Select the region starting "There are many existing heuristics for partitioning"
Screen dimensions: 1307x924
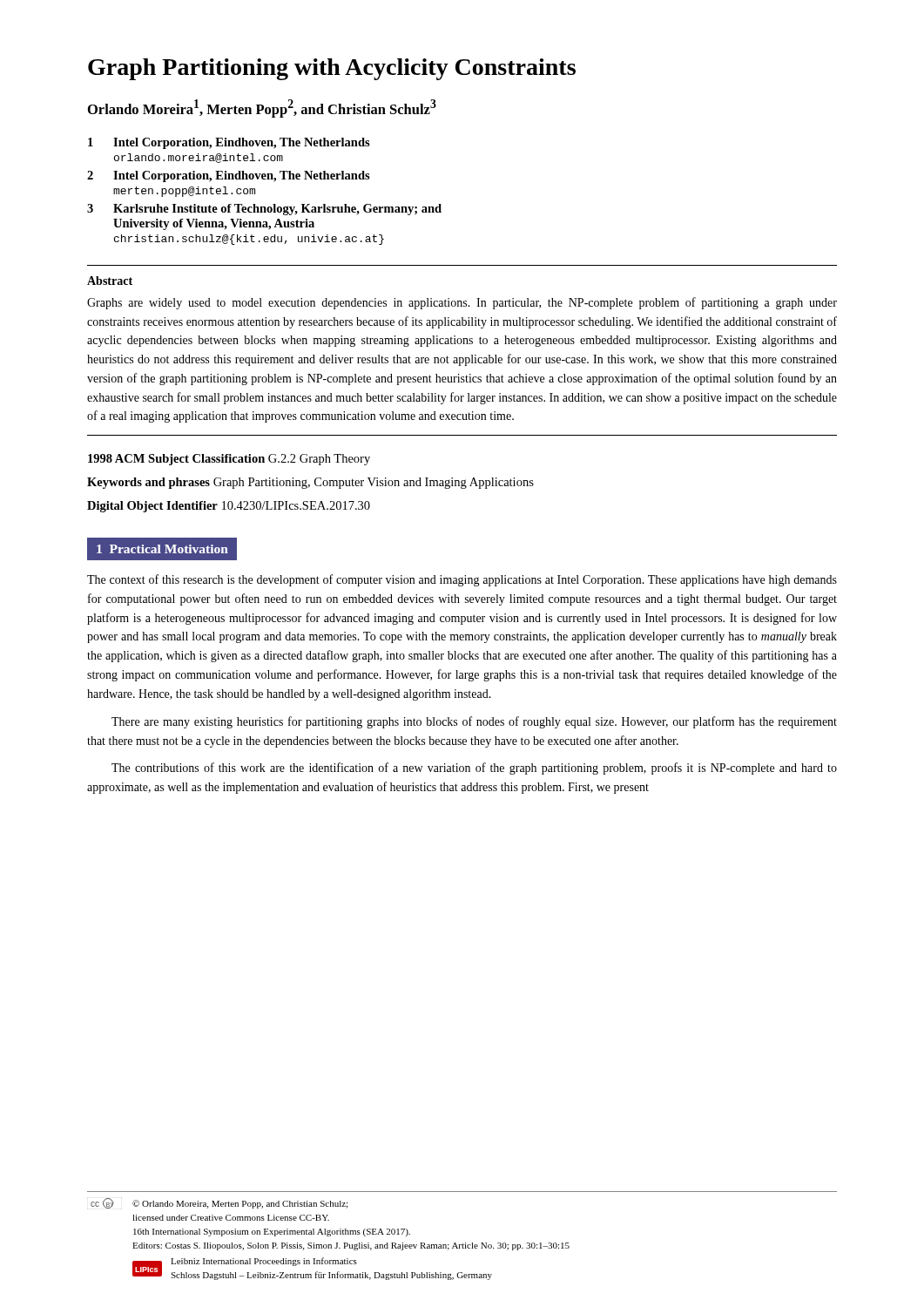(462, 731)
